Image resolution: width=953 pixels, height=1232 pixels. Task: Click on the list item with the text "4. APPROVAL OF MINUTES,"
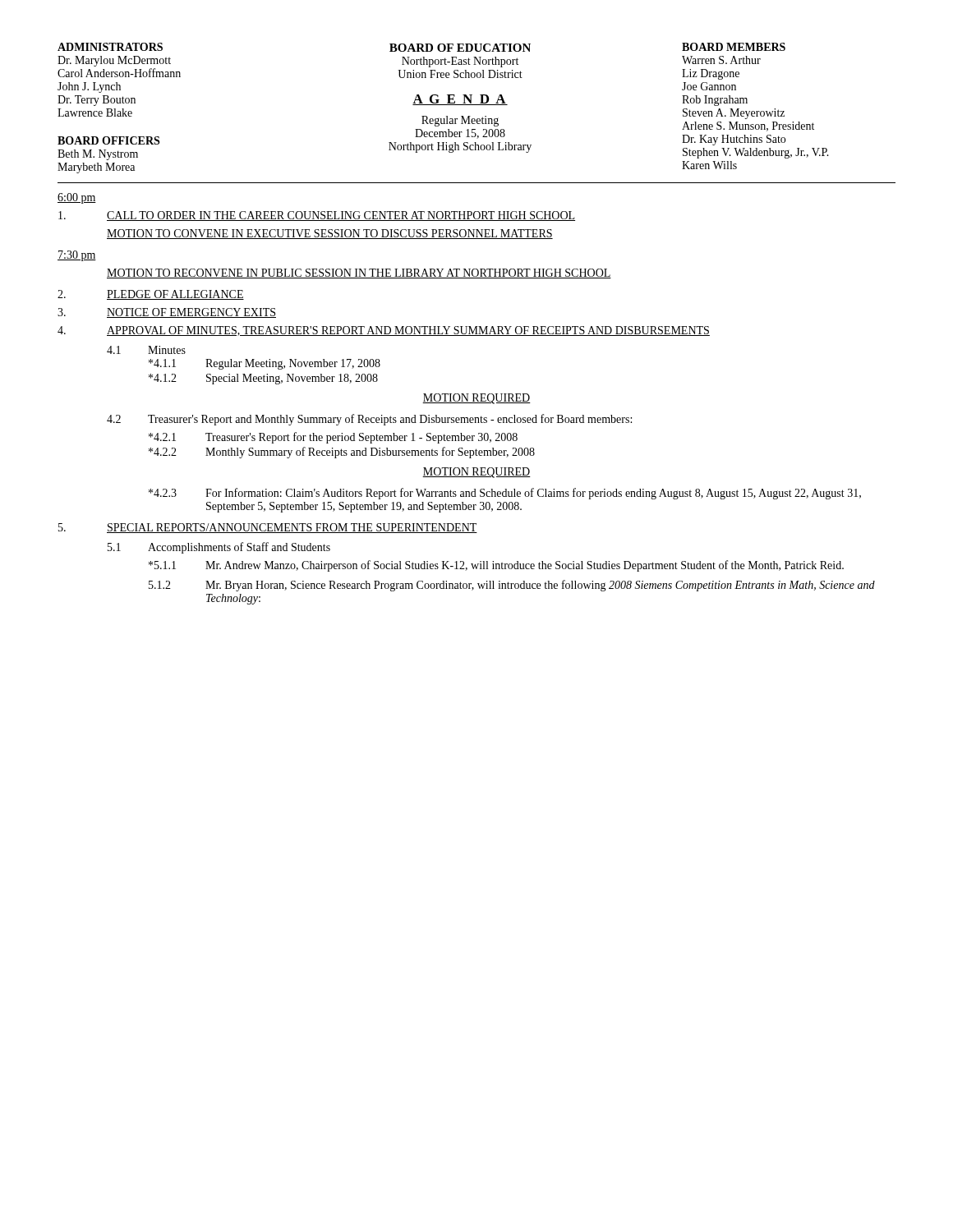click(x=476, y=331)
